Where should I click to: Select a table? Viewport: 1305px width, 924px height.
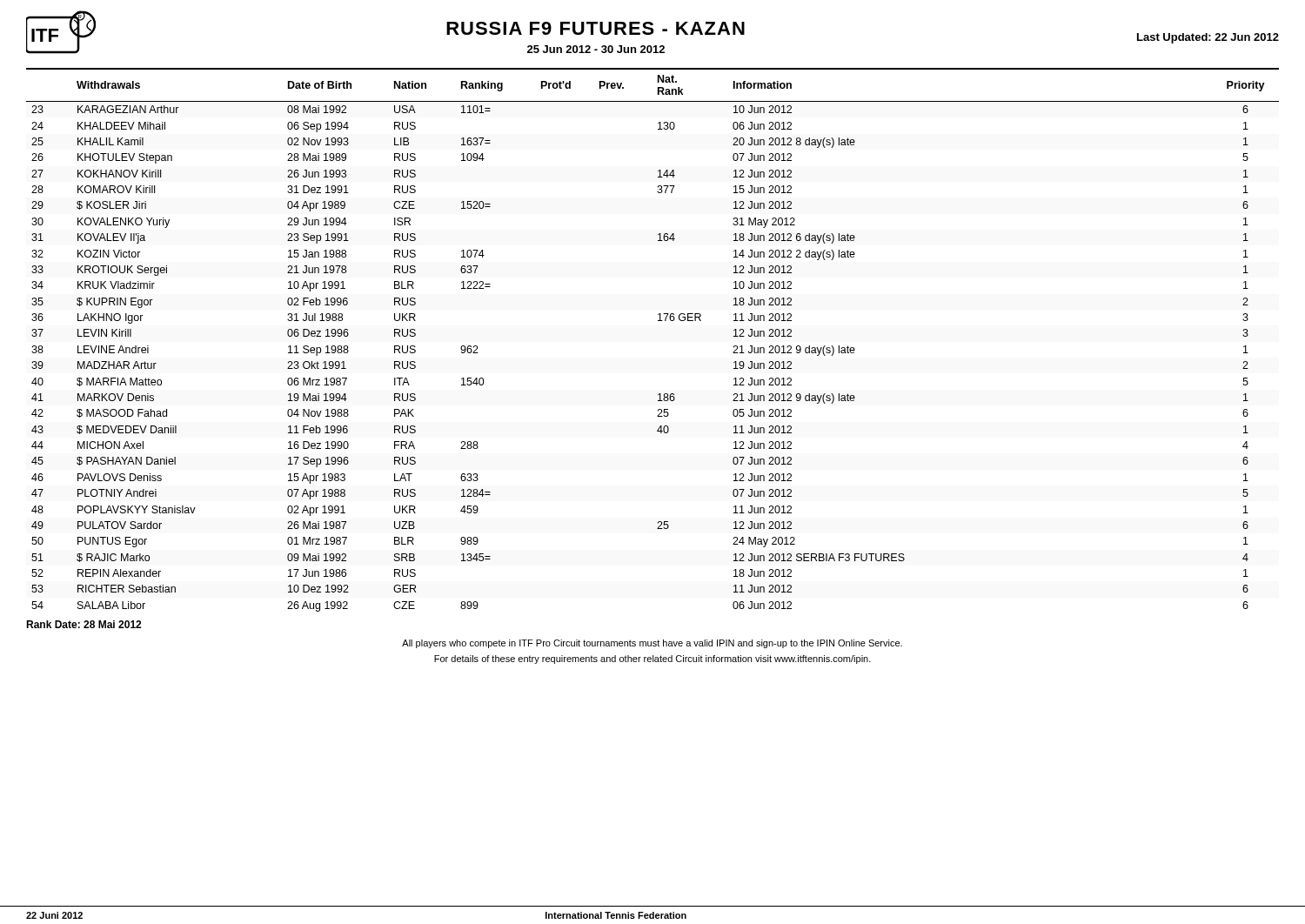[652, 341]
